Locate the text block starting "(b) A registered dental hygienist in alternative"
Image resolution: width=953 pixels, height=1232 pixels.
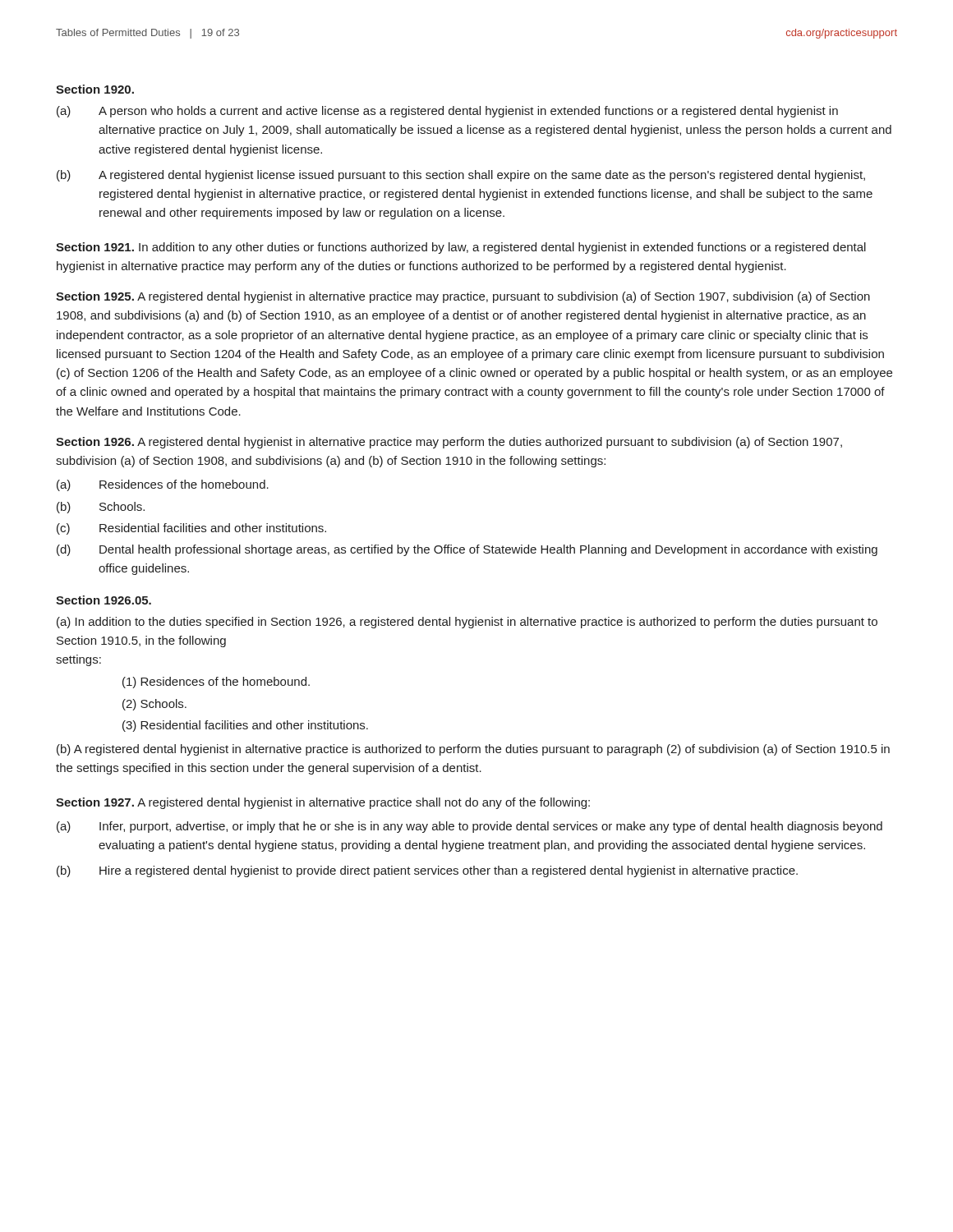[x=473, y=758]
